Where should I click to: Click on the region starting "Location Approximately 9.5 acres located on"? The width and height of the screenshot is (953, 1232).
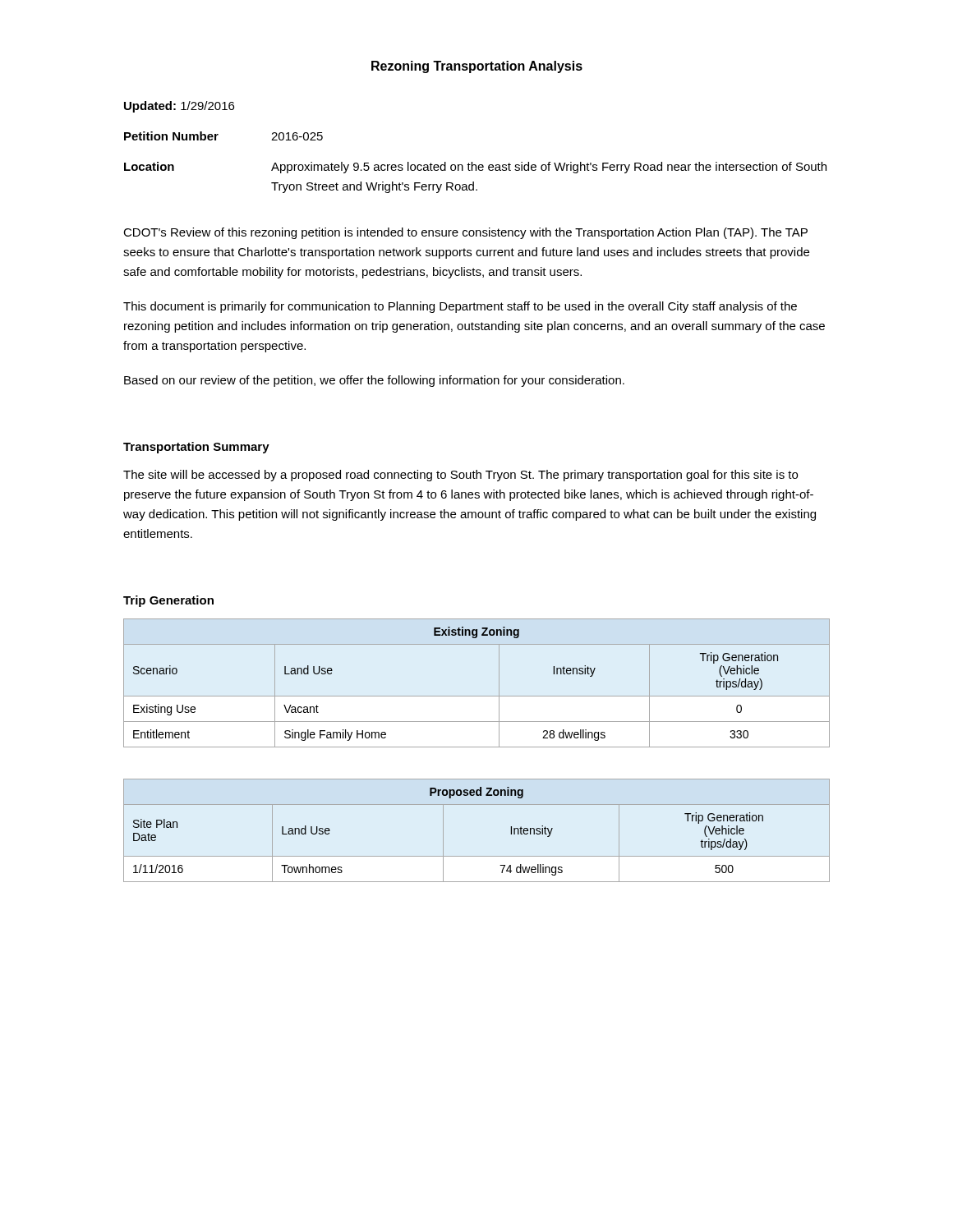tap(476, 177)
